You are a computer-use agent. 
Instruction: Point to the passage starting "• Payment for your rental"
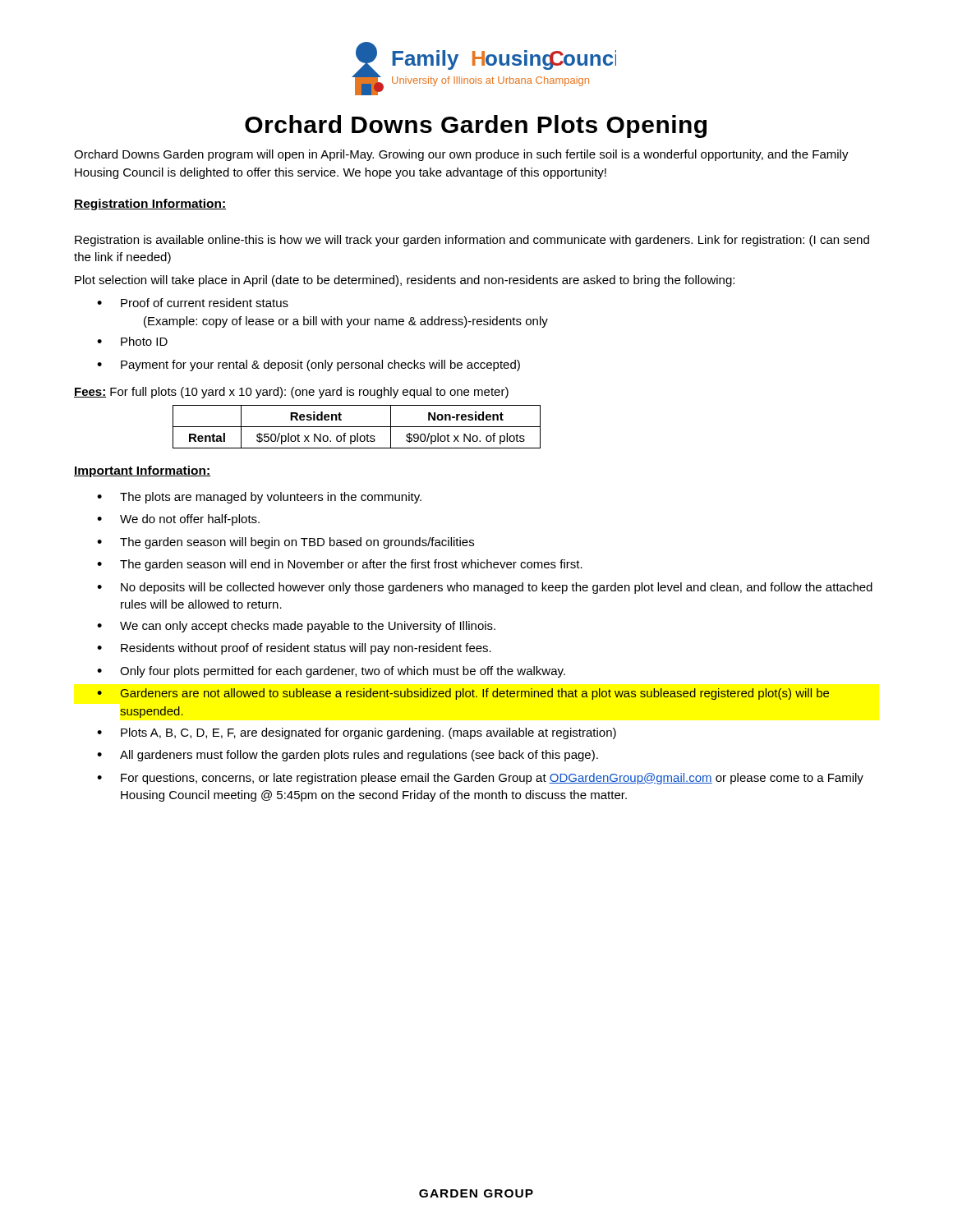coord(476,365)
